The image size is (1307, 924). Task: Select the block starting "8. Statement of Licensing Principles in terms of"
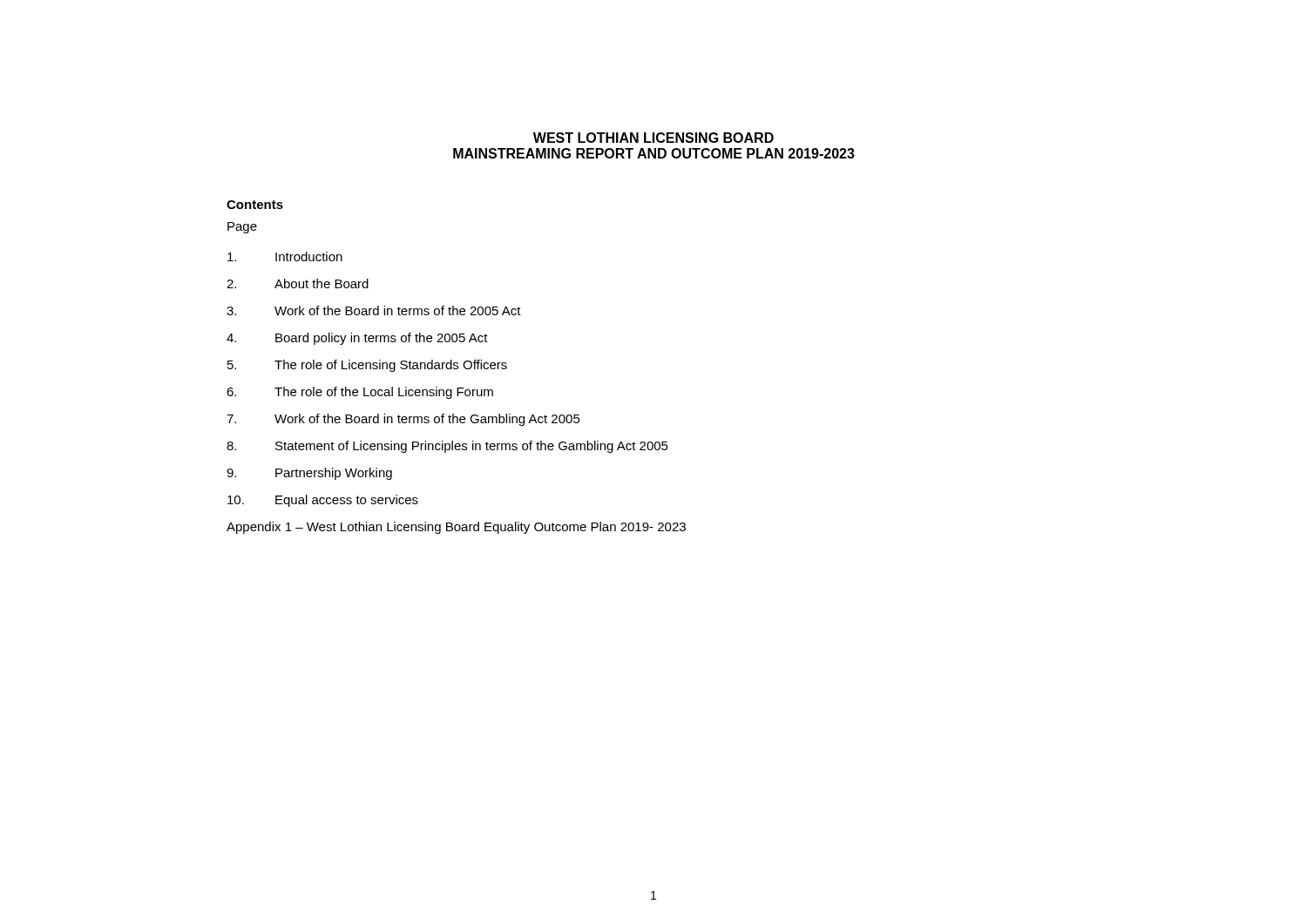coord(654,445)
